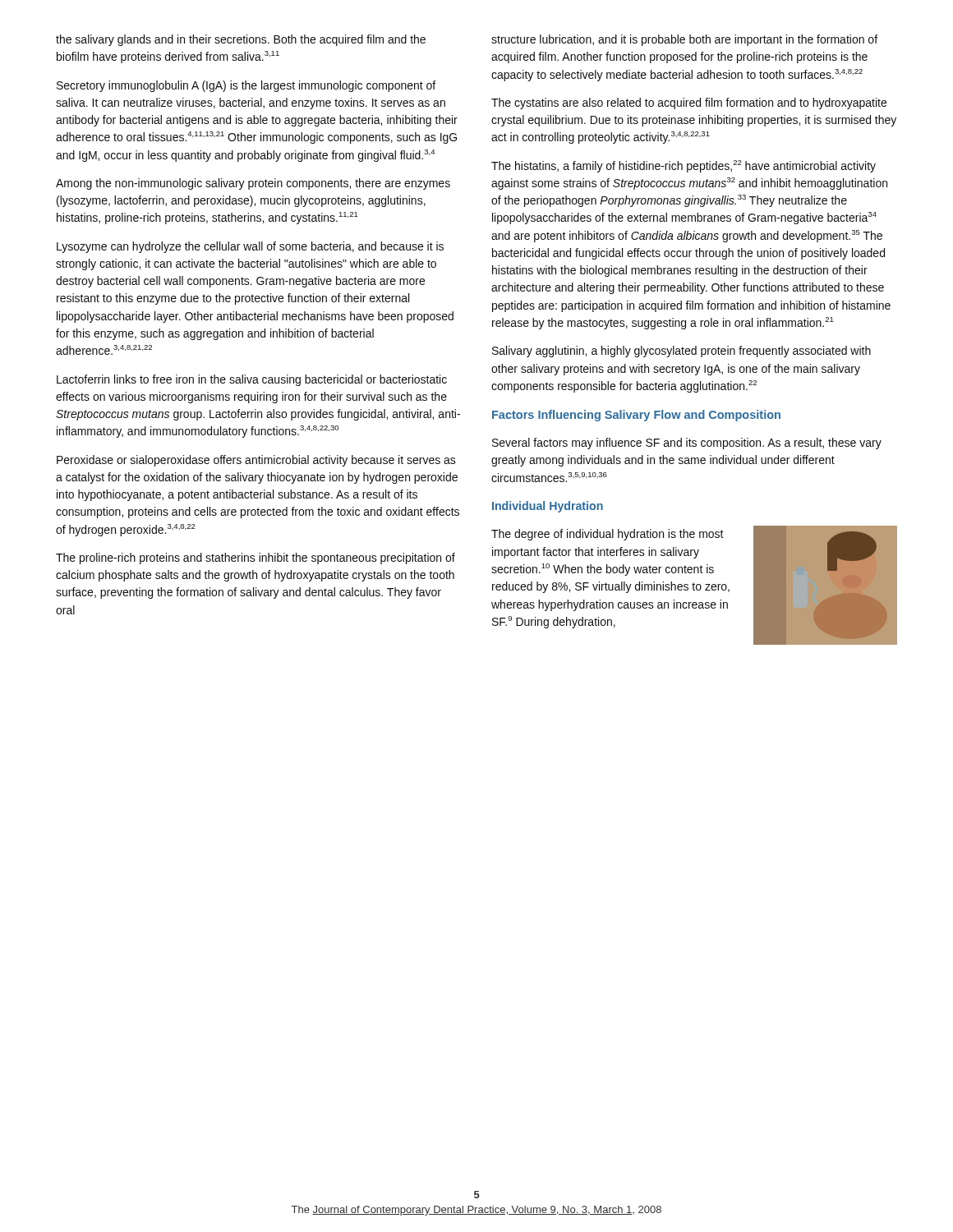Viewport: 953px width, 1232px height.
Task: Point to the block beginning "Several factors may influence SF and"
Action: click(x=694, y=461)
